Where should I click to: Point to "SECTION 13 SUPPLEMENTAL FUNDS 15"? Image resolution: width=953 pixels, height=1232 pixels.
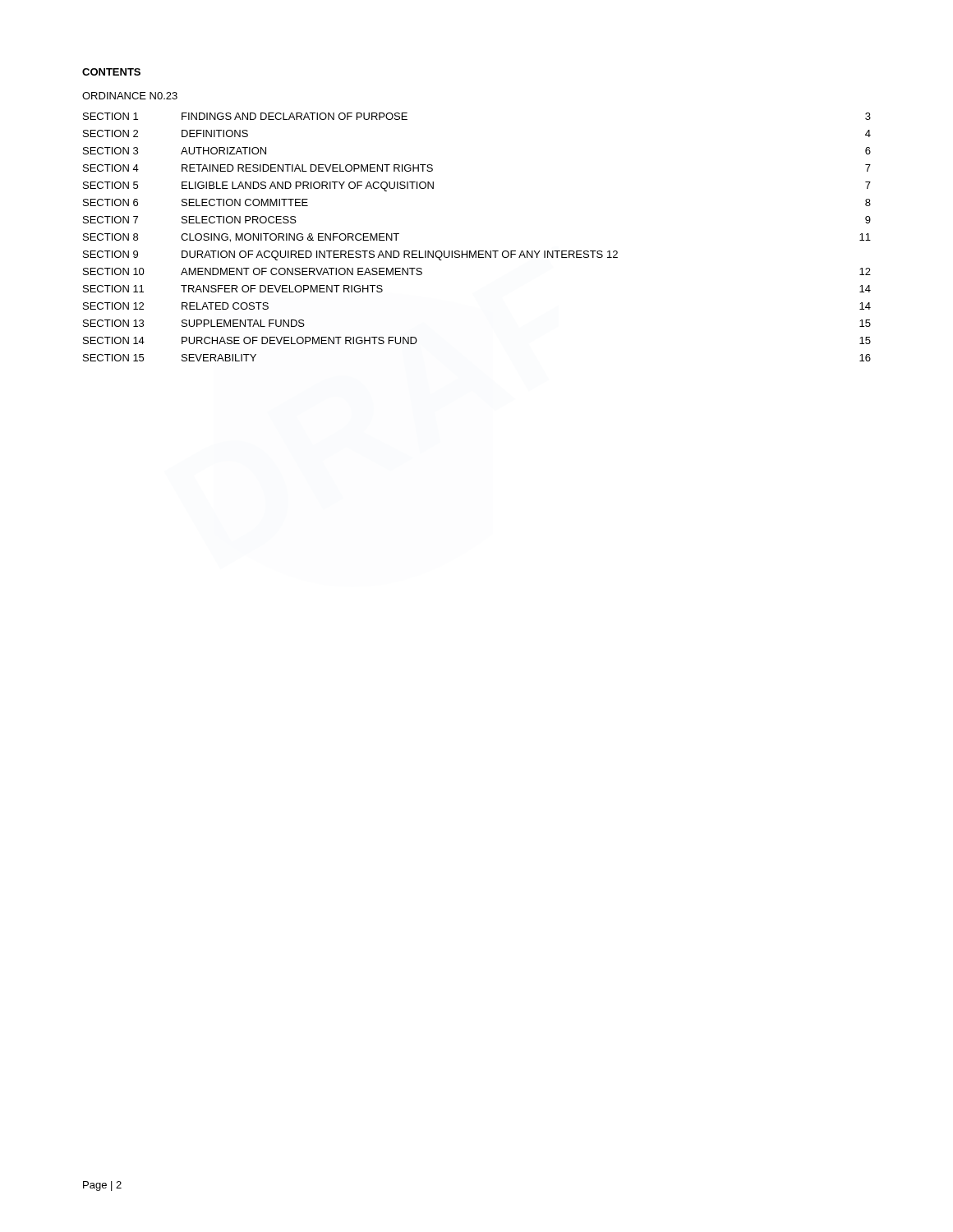[x=112, y=323]
